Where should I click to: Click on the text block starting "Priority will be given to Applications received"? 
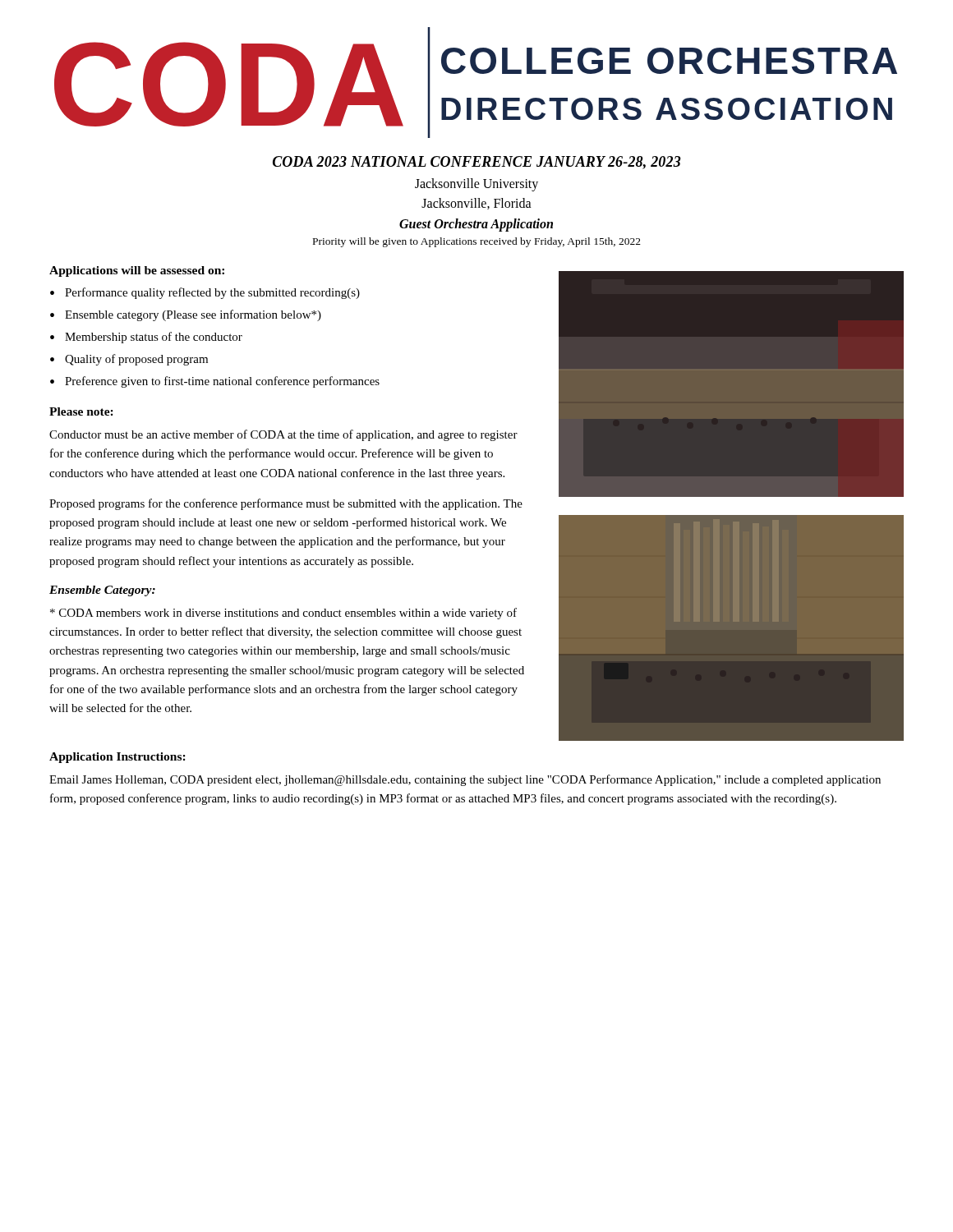click(476, 241)
